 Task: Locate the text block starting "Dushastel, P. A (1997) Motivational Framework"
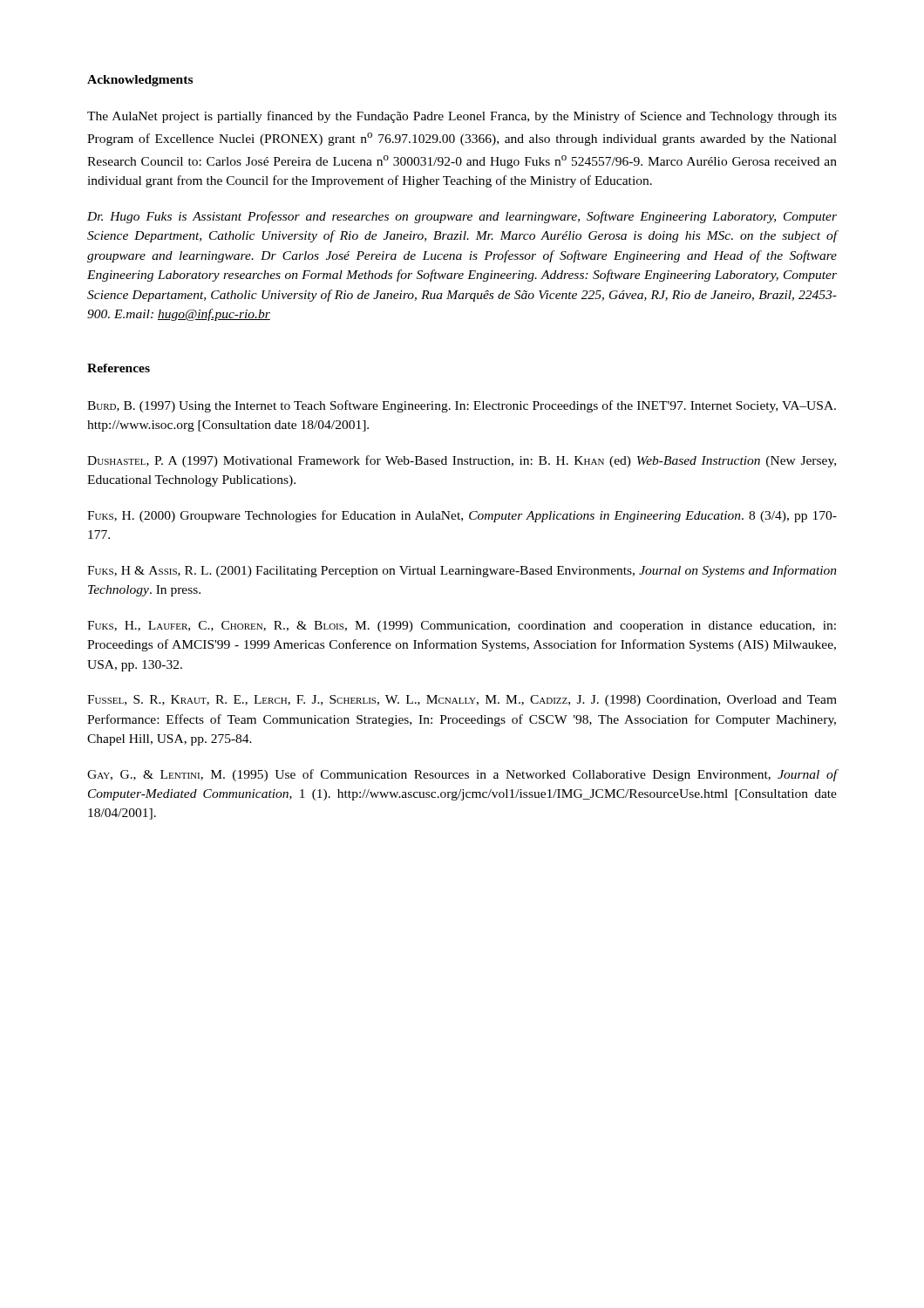(x=462, y=470)
